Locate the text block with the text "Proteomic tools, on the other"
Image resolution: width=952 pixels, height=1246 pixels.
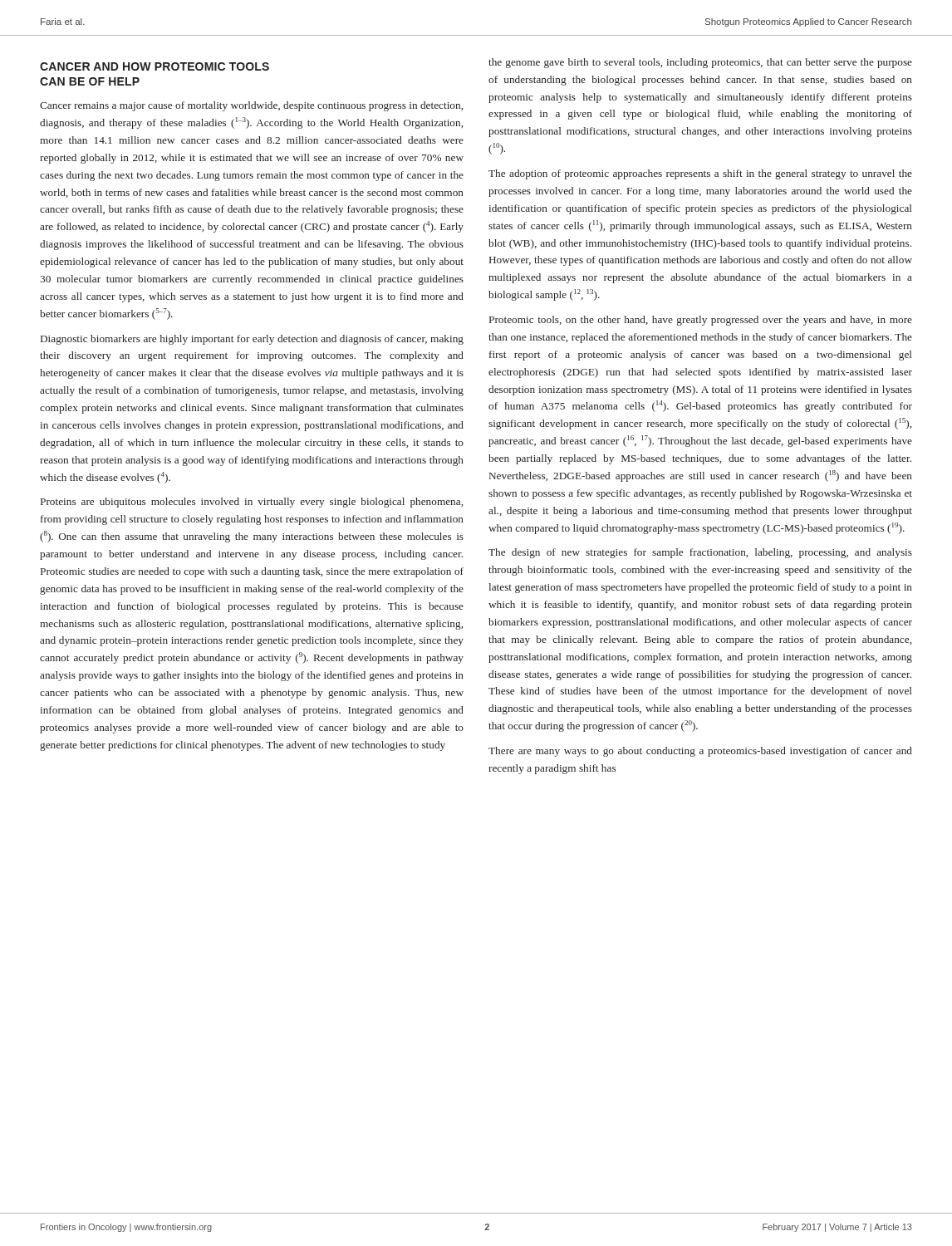(700, 424)
